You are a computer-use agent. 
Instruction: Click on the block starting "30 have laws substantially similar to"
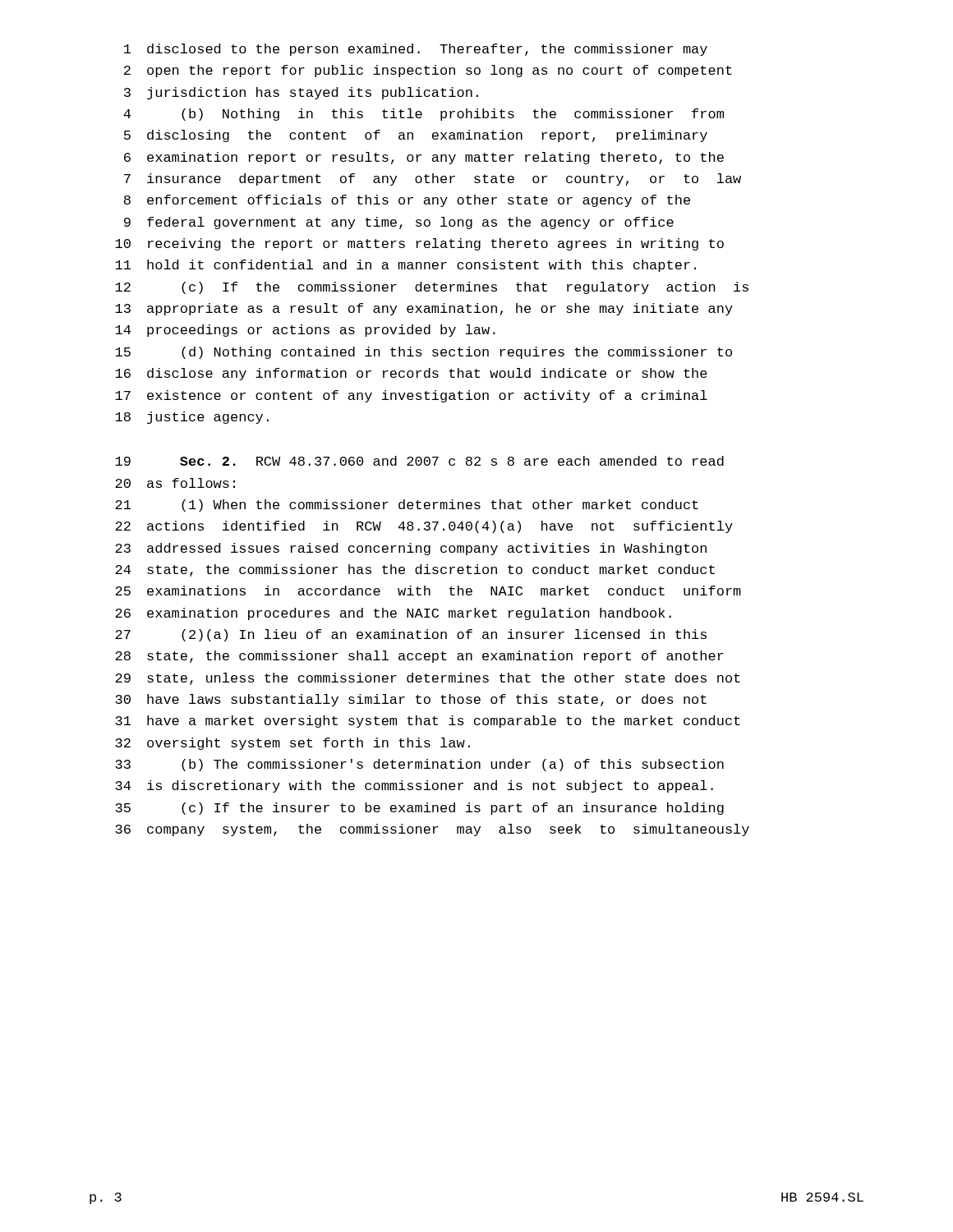[476, 701]
